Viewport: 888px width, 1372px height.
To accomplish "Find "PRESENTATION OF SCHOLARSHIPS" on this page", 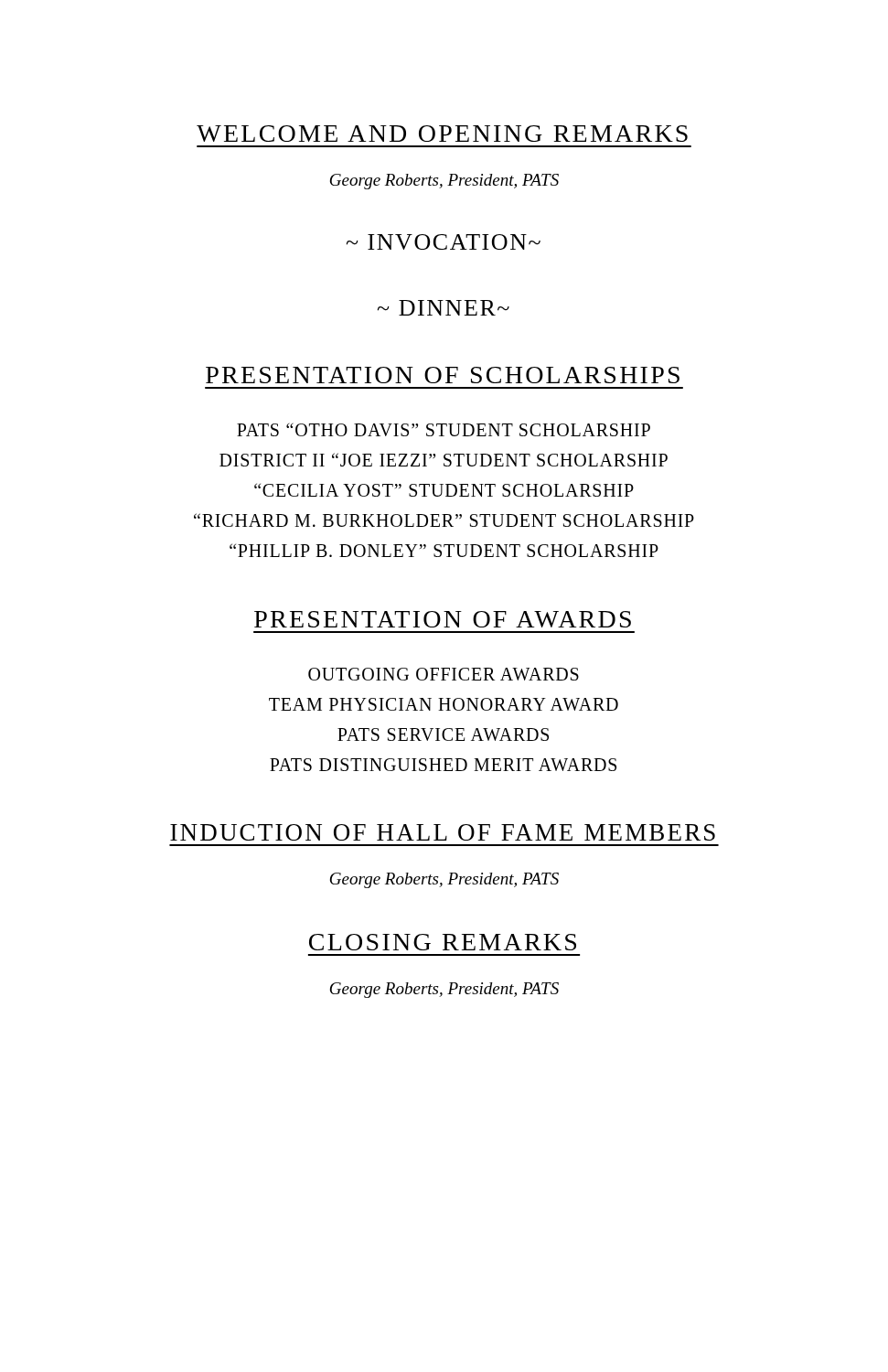I will point(444,375).
